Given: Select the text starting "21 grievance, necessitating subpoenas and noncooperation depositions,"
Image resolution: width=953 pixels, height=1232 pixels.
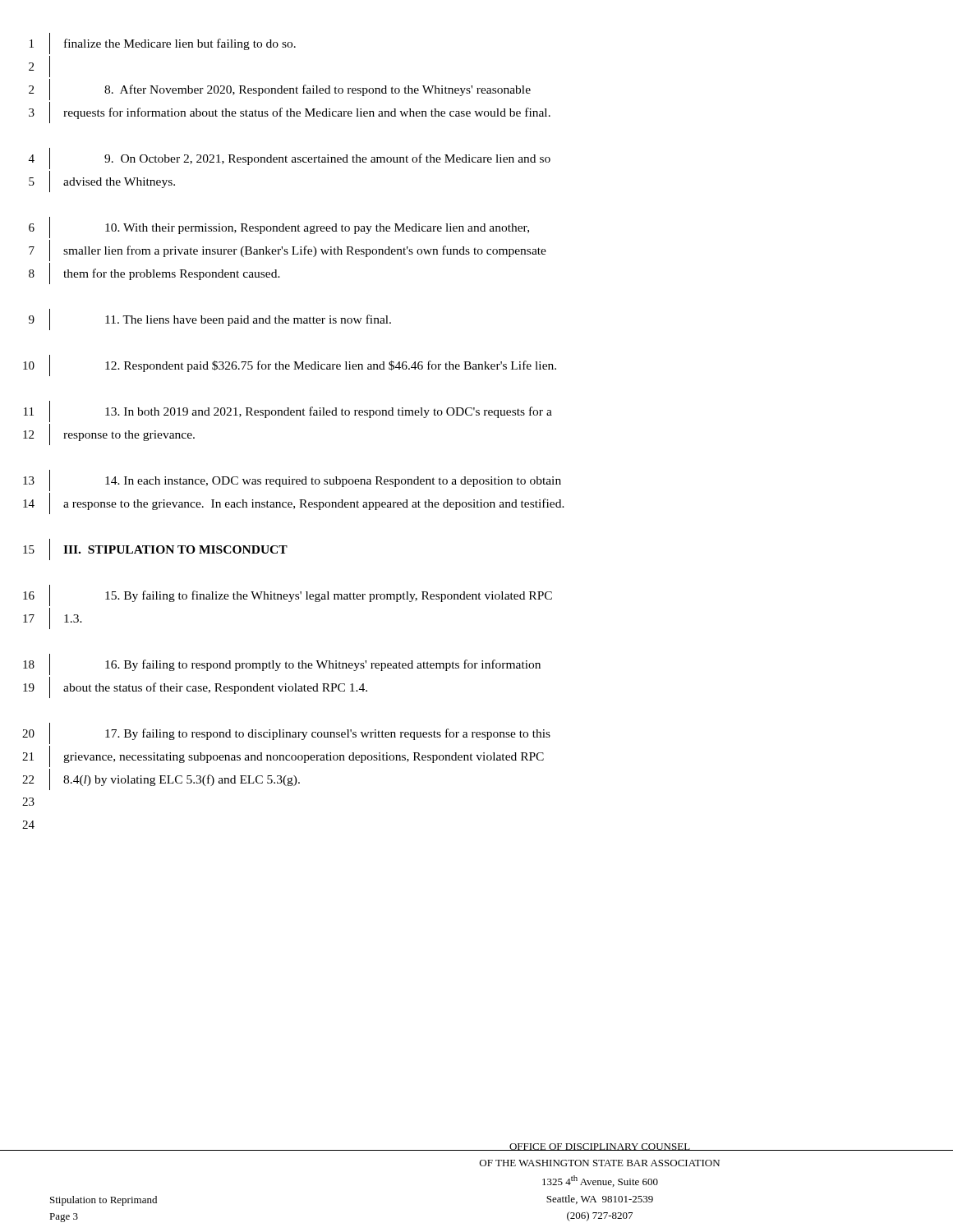Looking at the screenshot, I should [x=476, y=756].
